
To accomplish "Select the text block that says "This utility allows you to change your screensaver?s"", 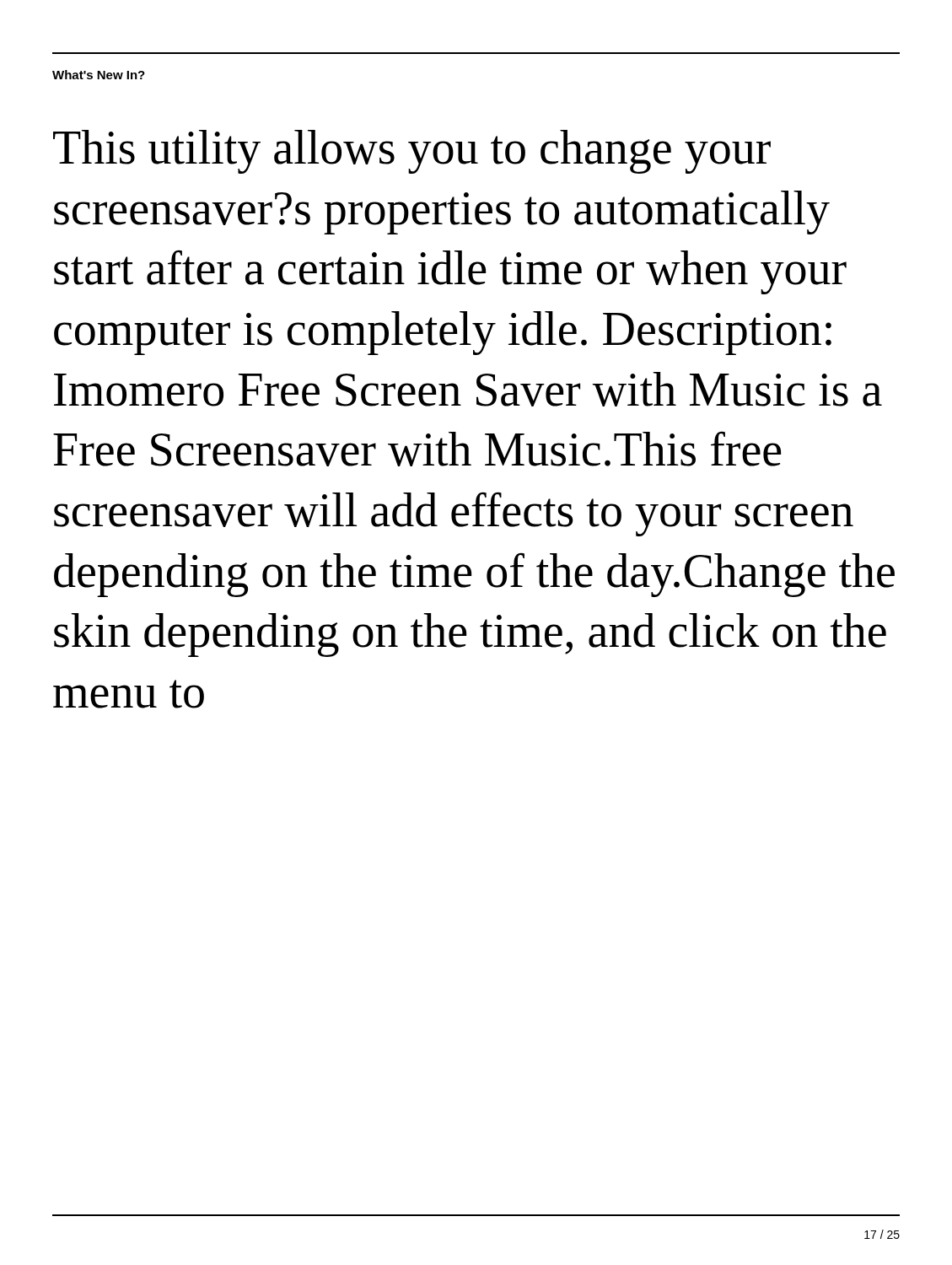I will [x=476, y=420].
